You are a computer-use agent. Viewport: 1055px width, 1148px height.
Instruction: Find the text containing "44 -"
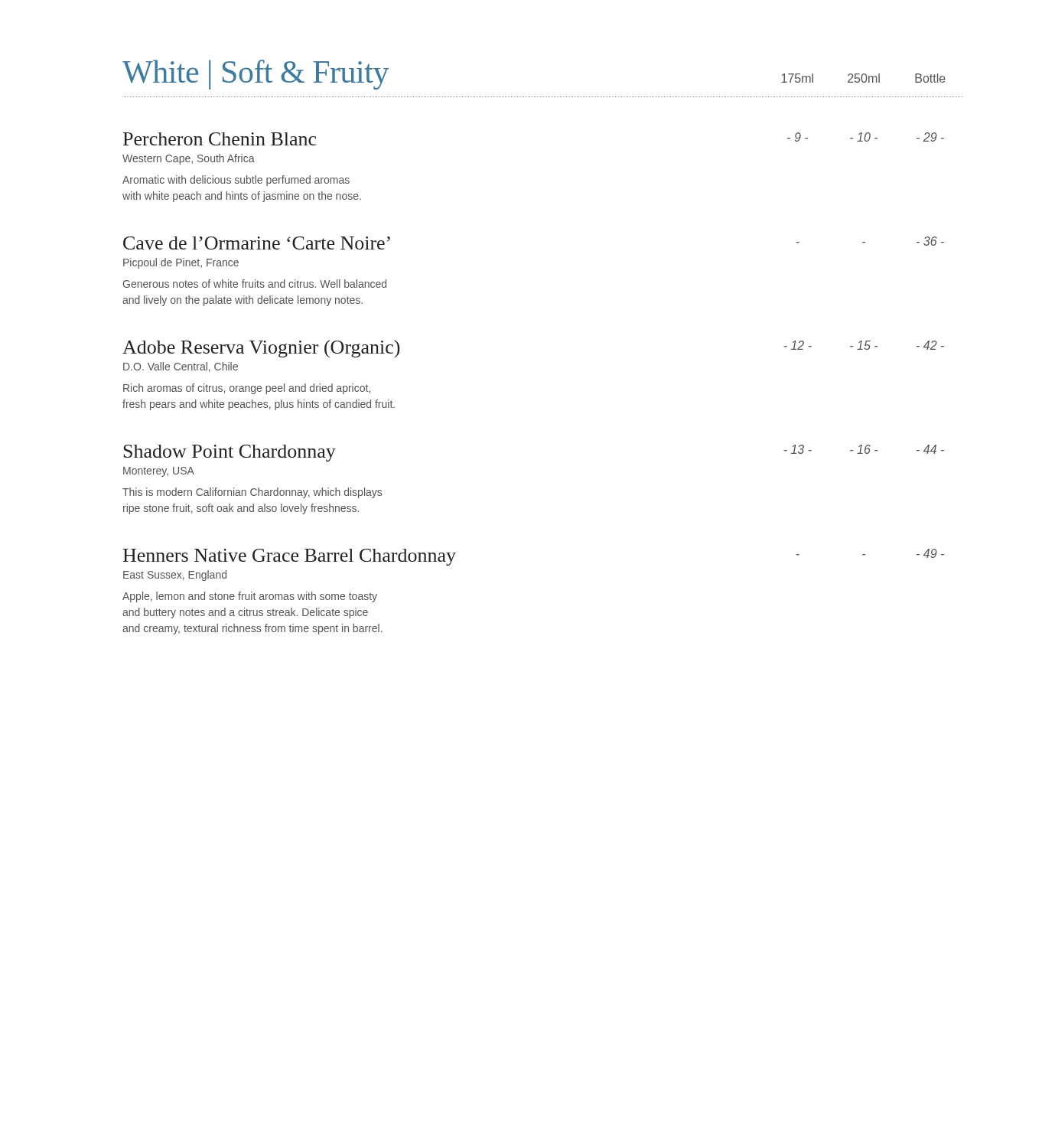tap(930, 450)
